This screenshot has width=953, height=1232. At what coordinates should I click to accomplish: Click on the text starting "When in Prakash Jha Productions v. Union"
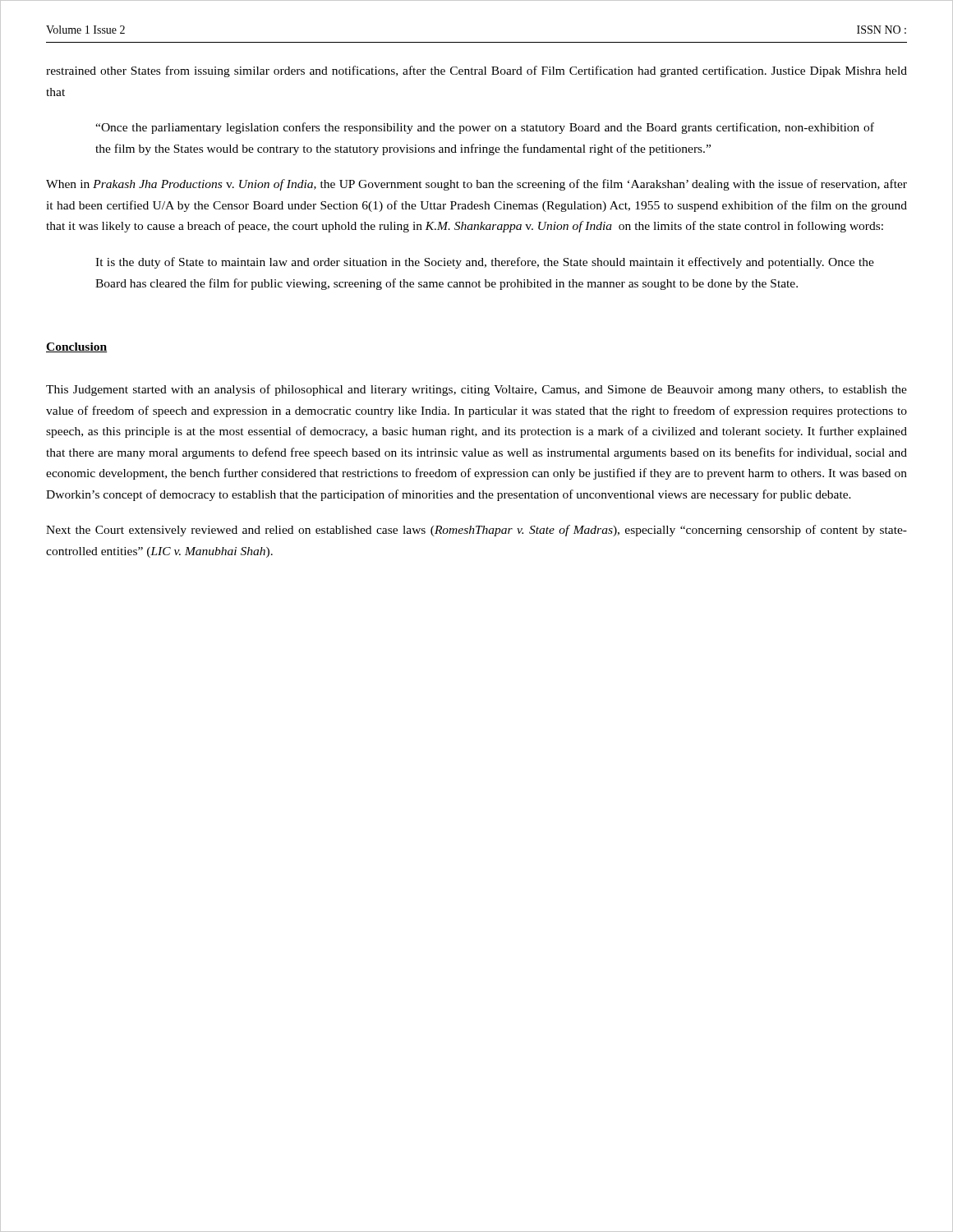pyautogui.click(x=476, y=205)
